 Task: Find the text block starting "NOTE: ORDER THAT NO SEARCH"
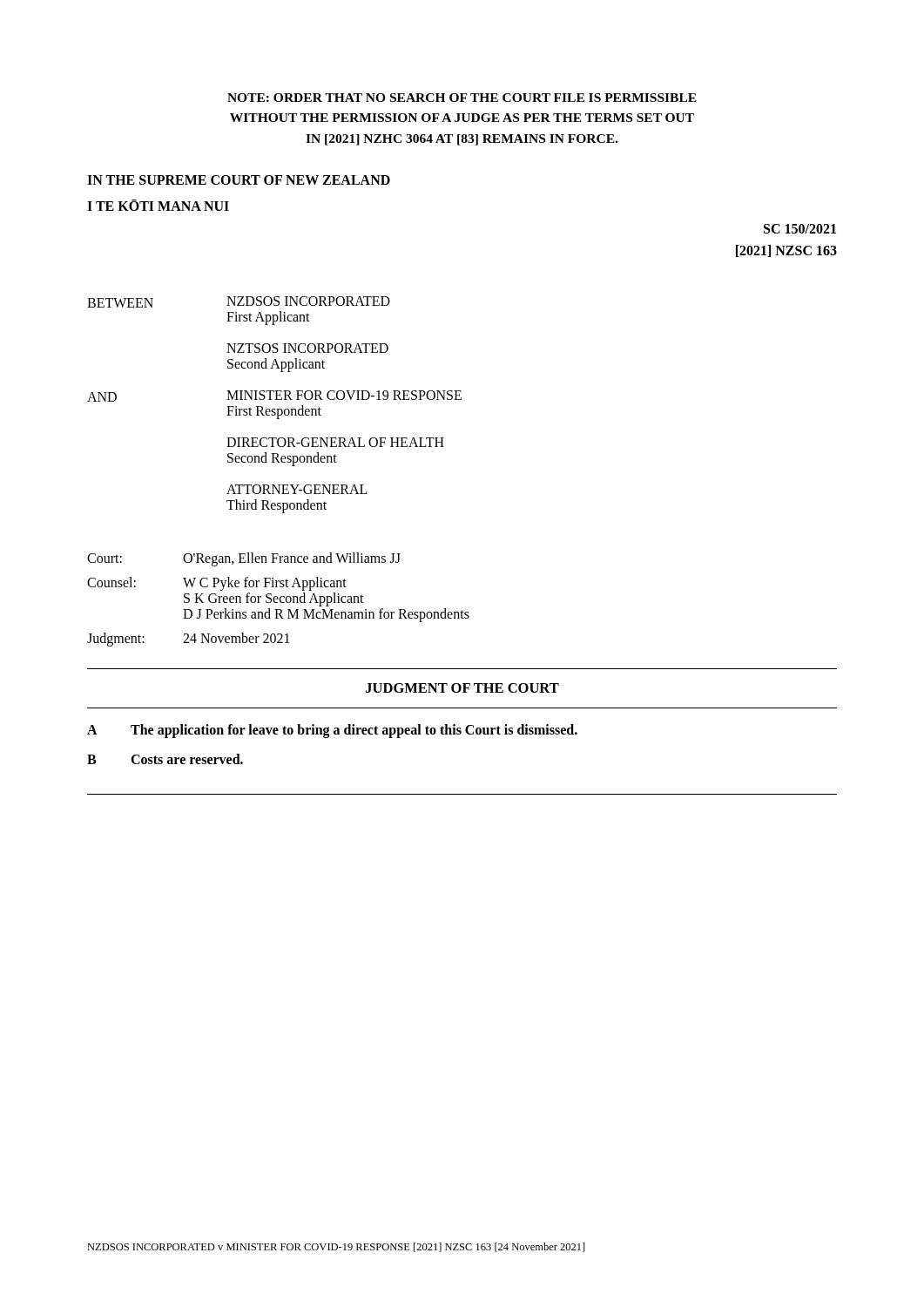click(462, 117)
